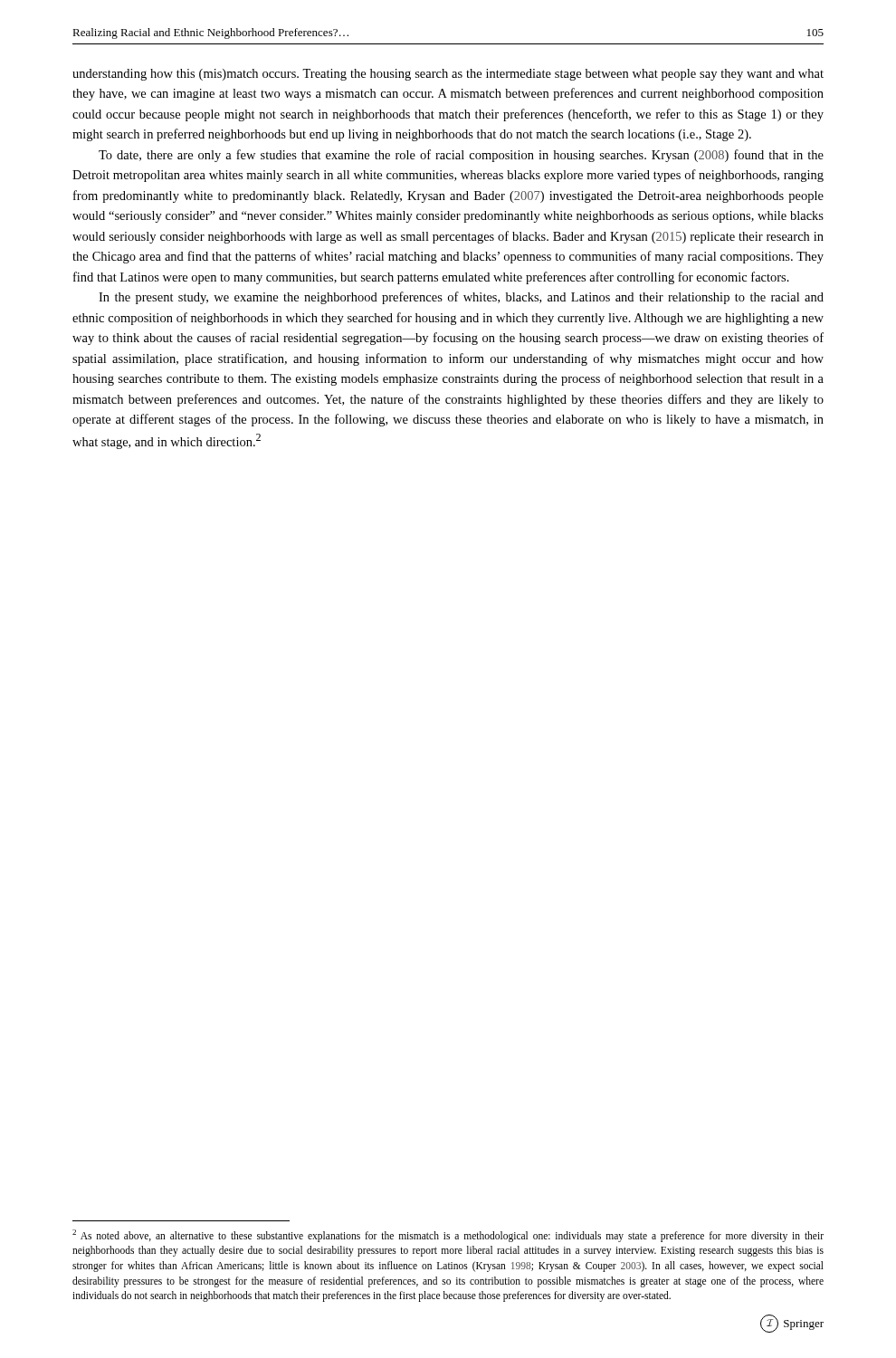This screenshot has width=896, height=1358.
Task: Point to the text starting "To date, there are only a few"
Action: coord(448,216)
